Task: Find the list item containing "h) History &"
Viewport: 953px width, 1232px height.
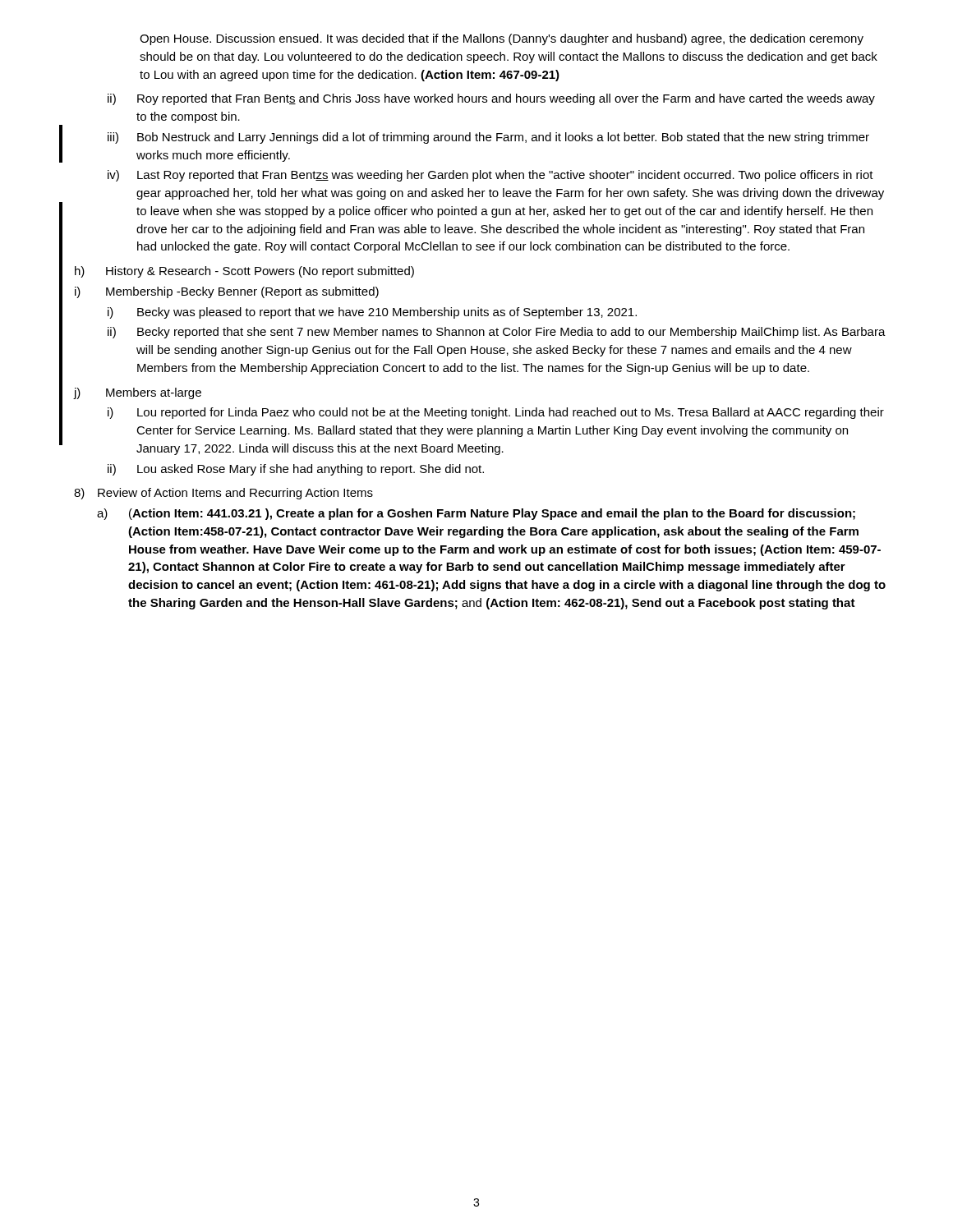Action: [244, 272]
